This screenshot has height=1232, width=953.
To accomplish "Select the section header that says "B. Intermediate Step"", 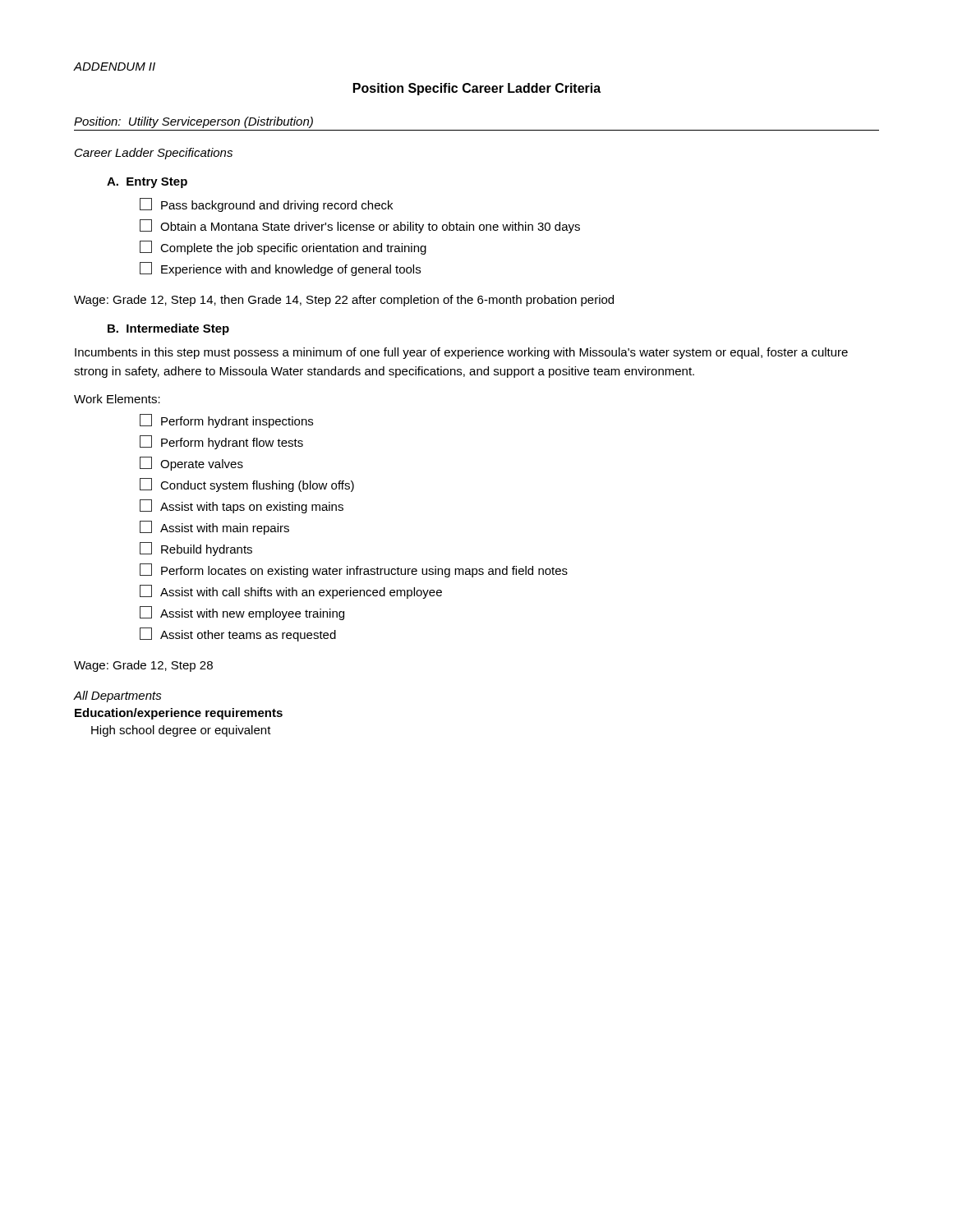I will click(x=168, y=328).
